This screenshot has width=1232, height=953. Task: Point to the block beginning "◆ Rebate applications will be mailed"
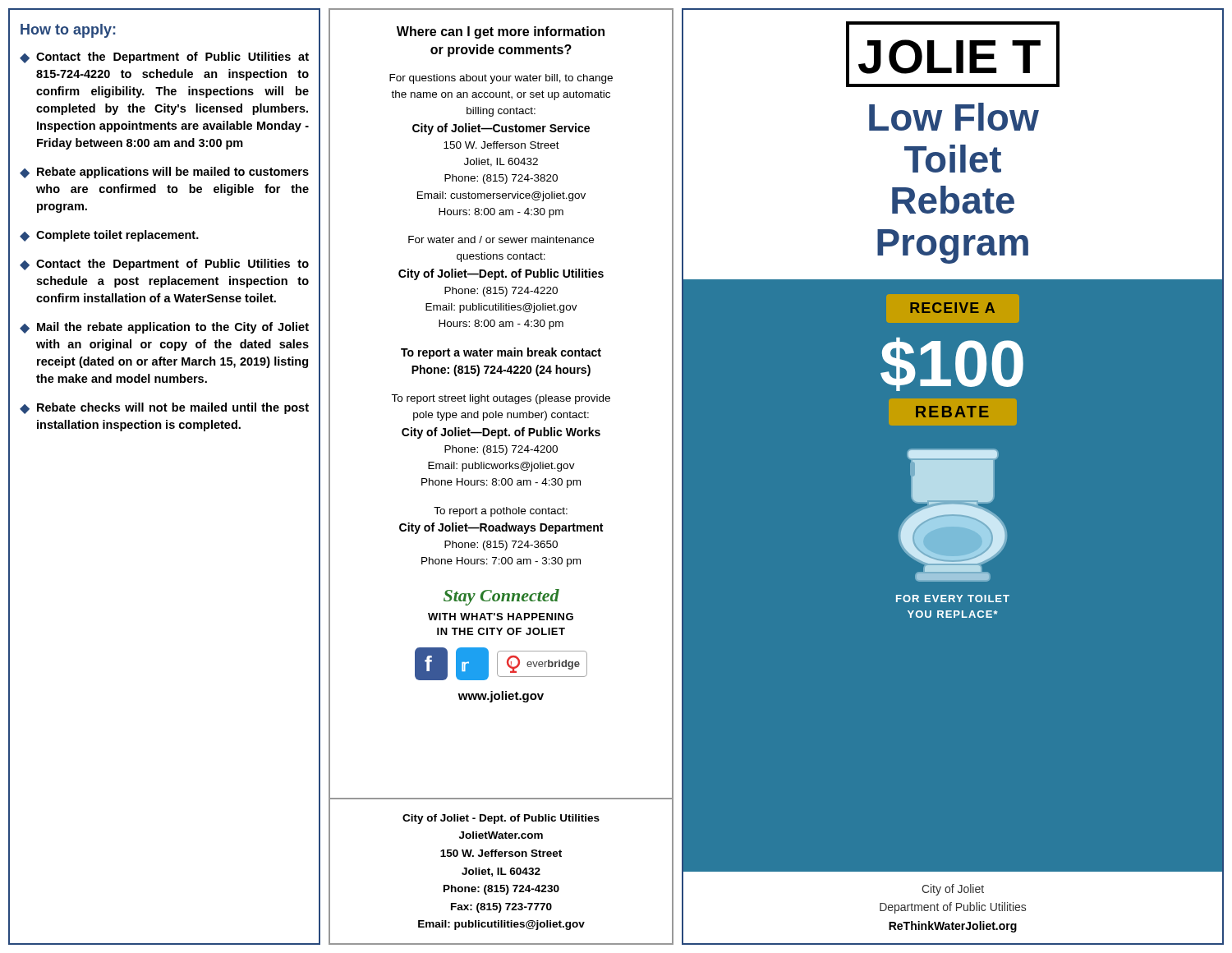[164, 189]
